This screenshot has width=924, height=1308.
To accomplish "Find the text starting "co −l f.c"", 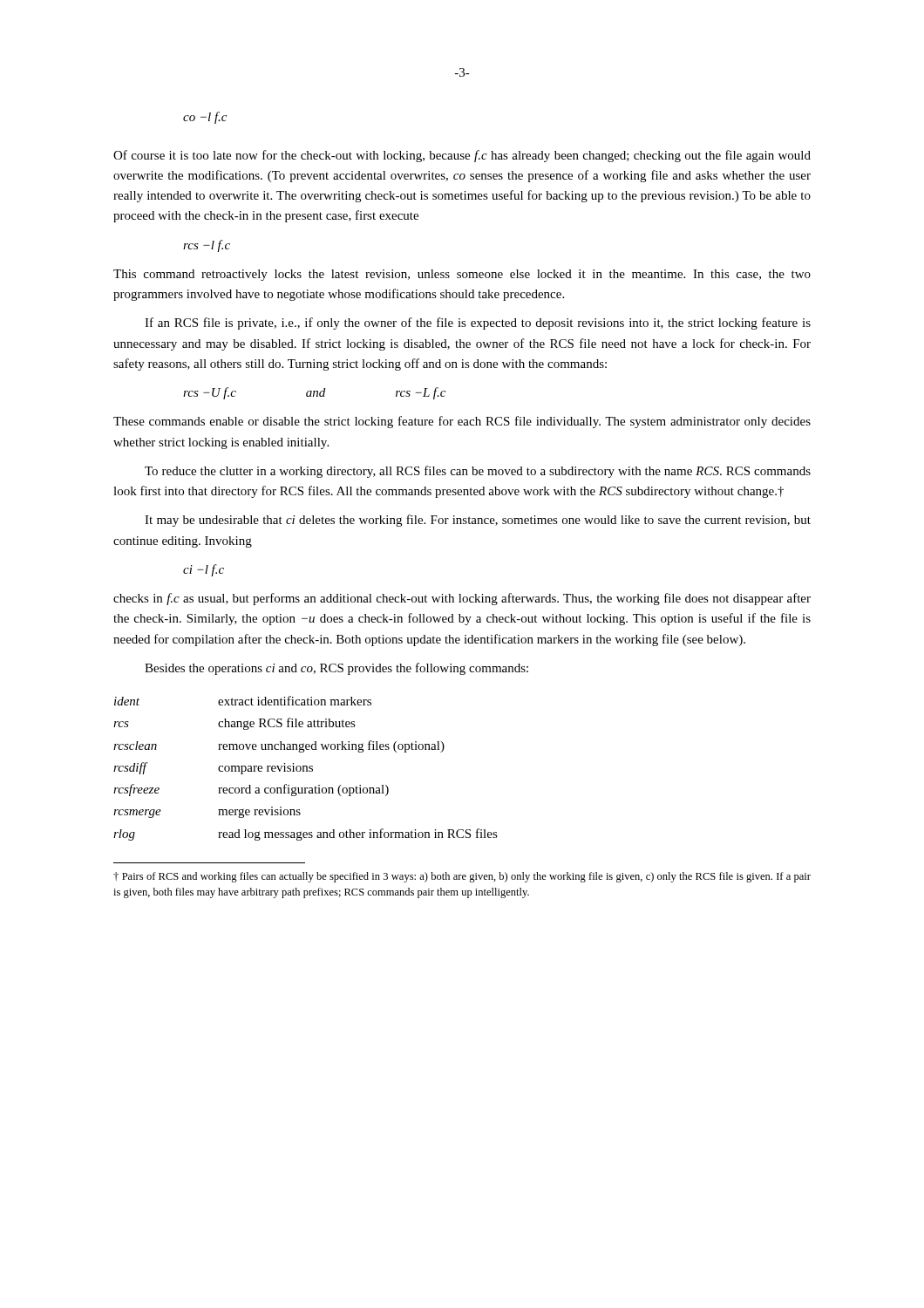I will point(205,117).
